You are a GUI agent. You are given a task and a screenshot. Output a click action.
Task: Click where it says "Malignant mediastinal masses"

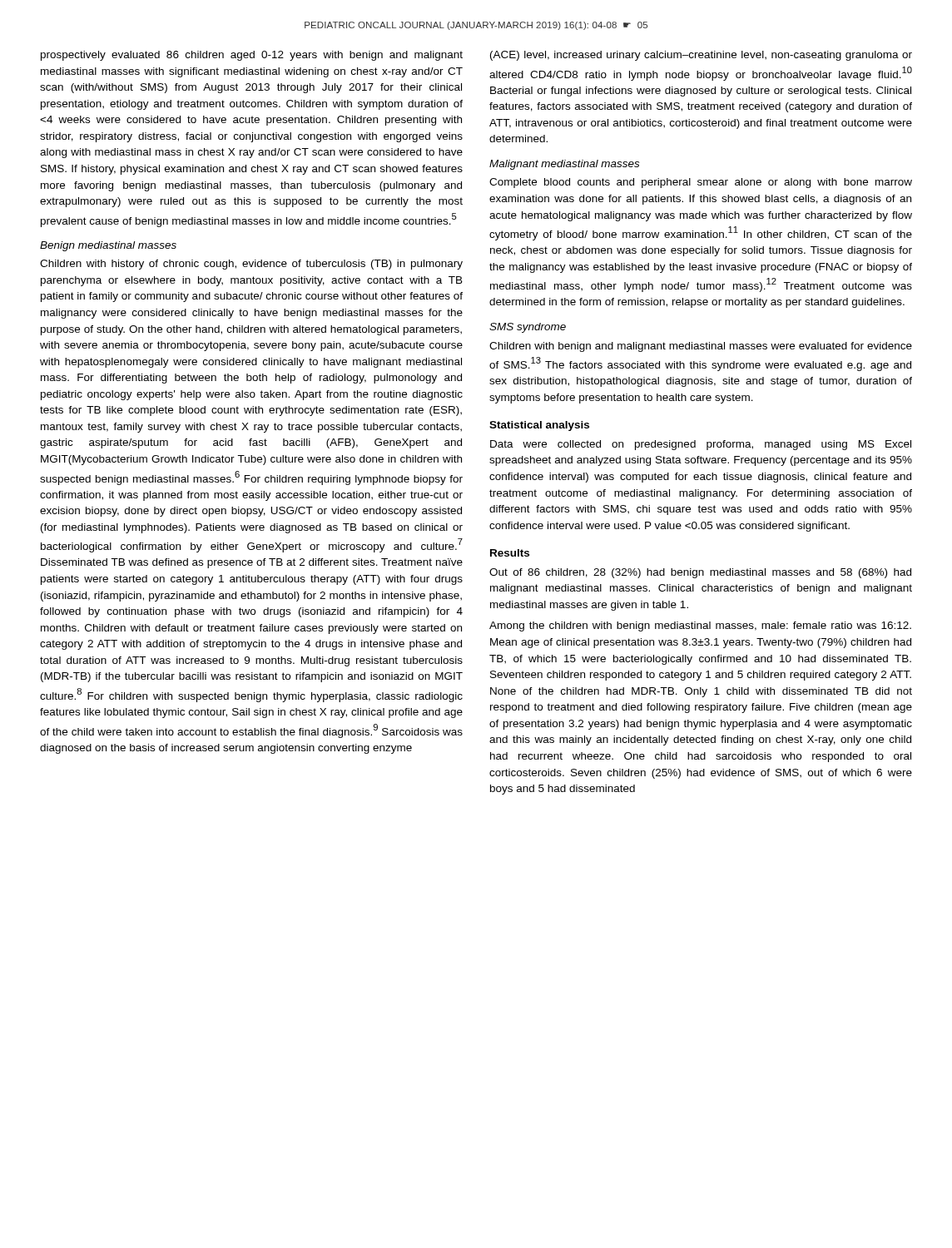click(565, 163)
